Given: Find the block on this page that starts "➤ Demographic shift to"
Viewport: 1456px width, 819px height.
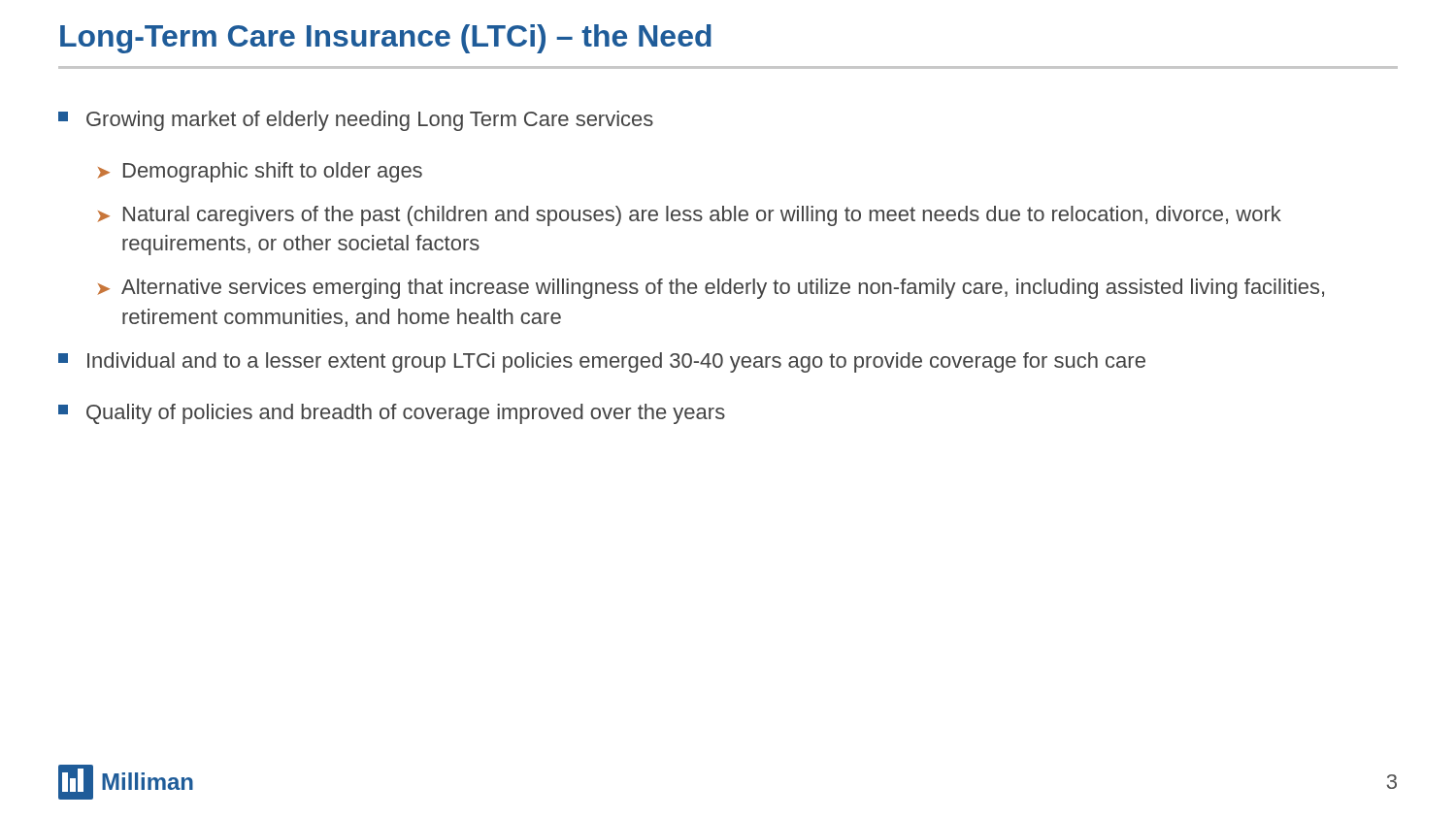Looking at the screenshot, I should pyautogui.click(x=260, y=172).
